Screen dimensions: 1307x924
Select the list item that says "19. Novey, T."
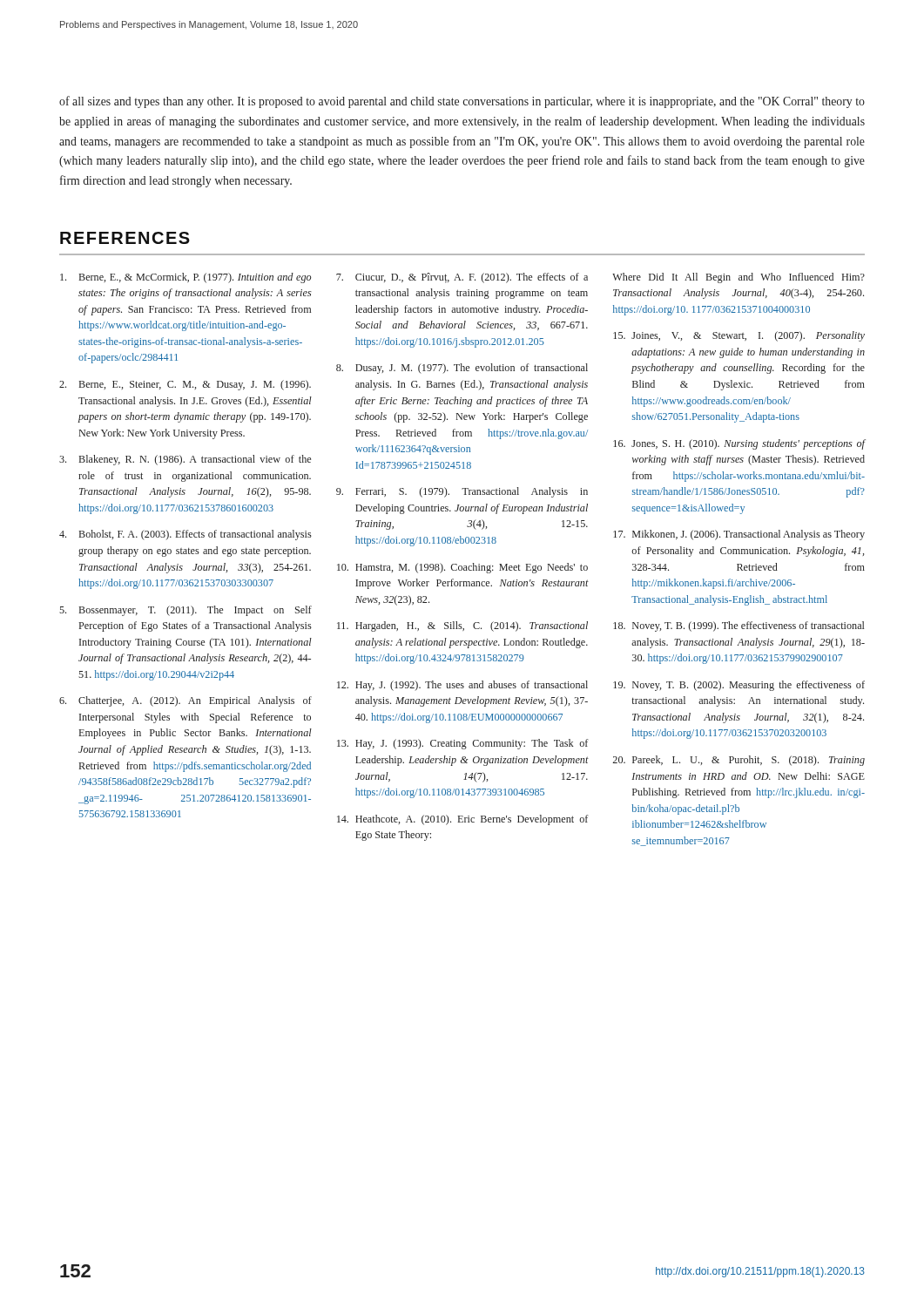(x=739, y=709)
